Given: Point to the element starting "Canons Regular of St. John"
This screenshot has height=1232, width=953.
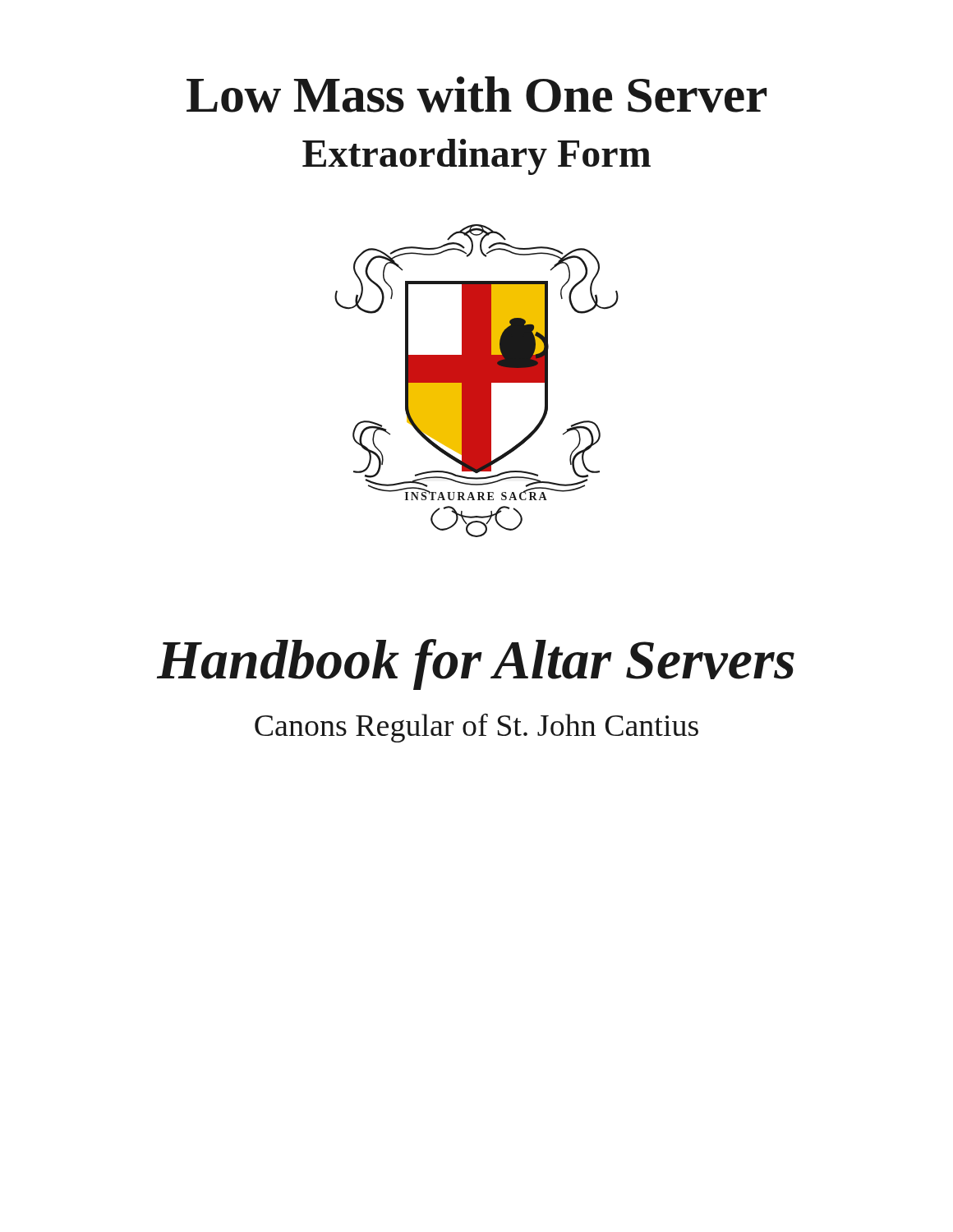Looking at the screenshot, I should 476,725.
